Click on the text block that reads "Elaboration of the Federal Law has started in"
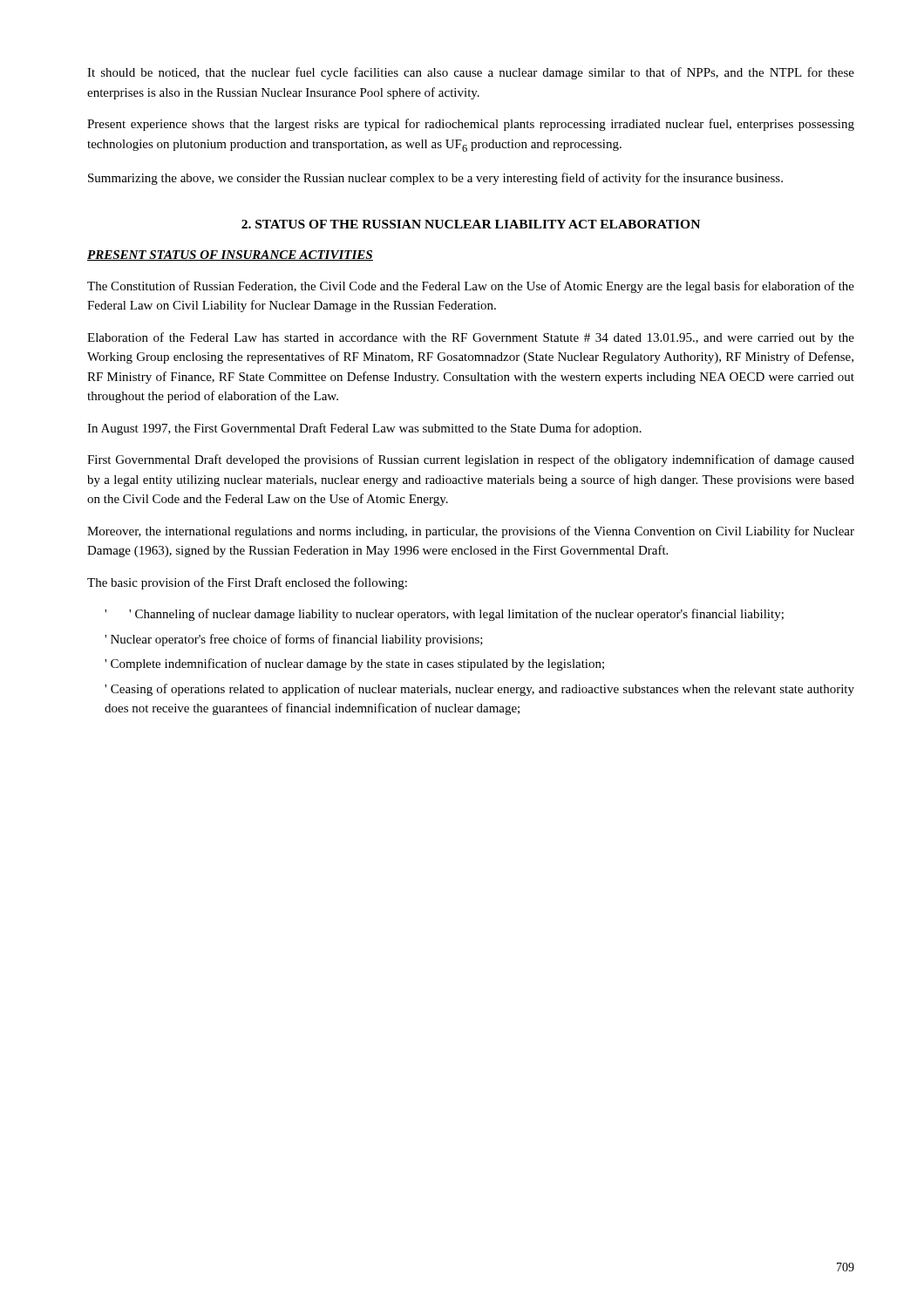This screenshot has height=1308, width=924. 471,367
